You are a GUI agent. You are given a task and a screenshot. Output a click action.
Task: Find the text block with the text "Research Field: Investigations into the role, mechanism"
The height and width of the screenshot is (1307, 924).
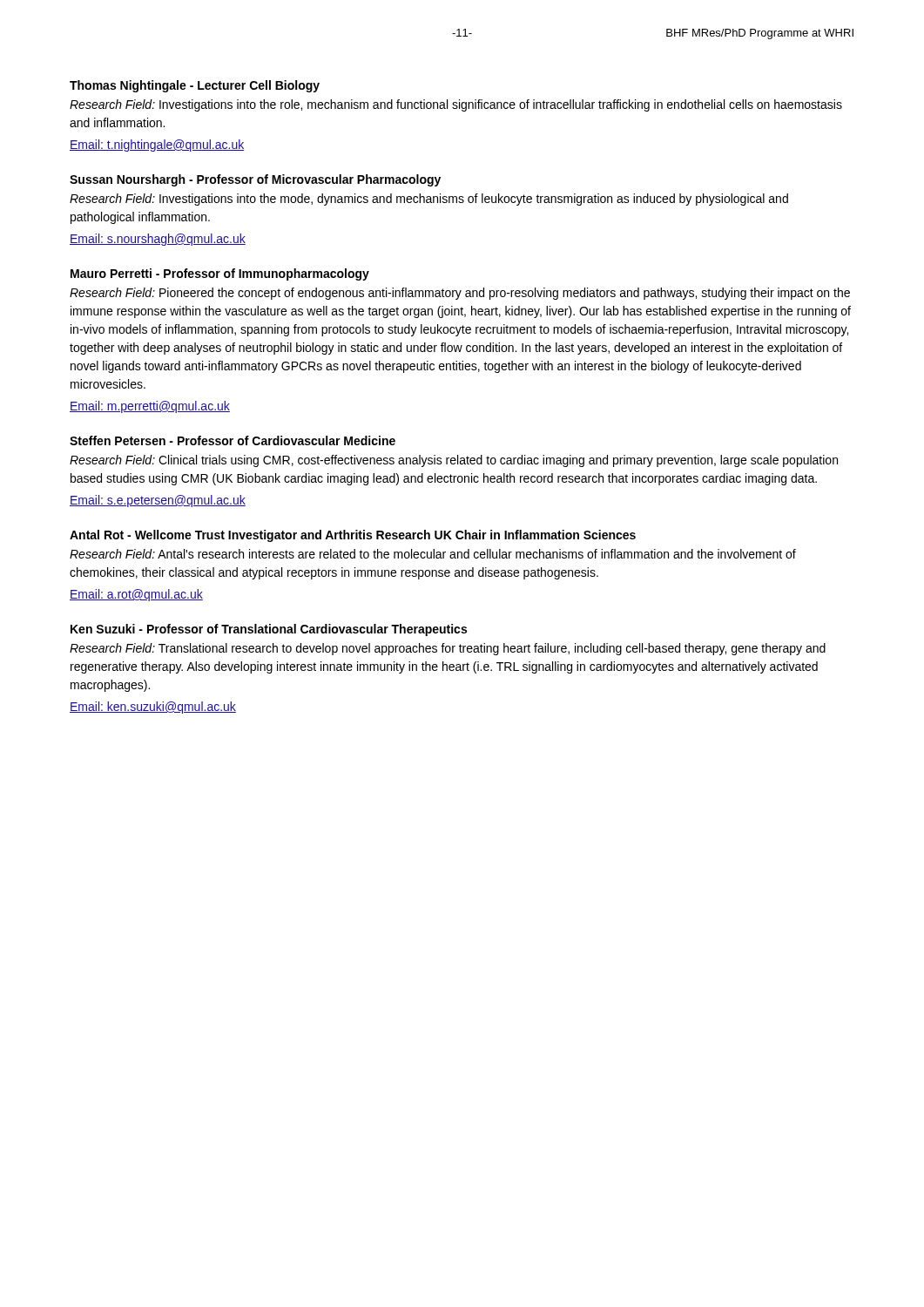click(456, 114)
